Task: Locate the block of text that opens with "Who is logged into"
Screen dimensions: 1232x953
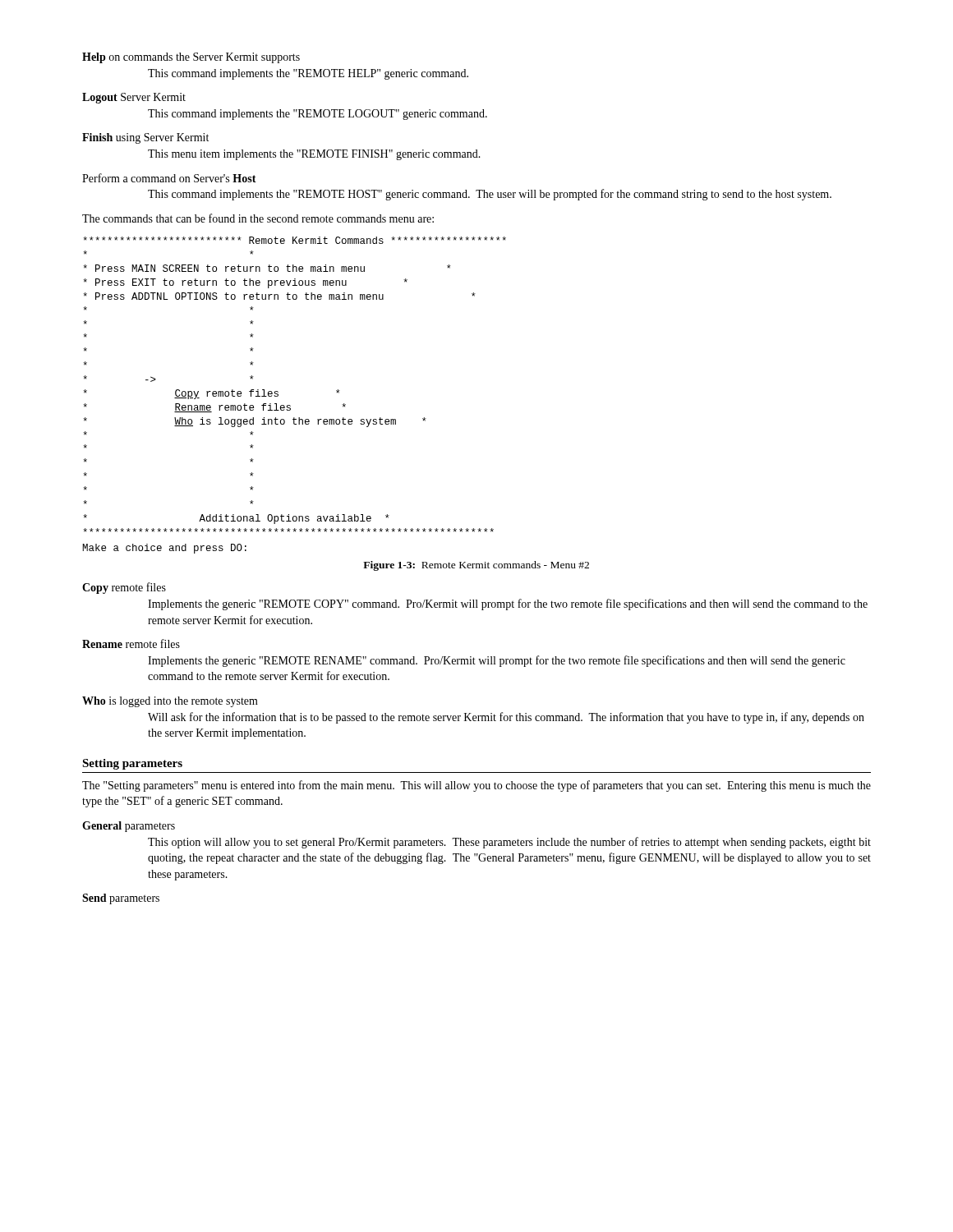Action: (x=476, y=718)
